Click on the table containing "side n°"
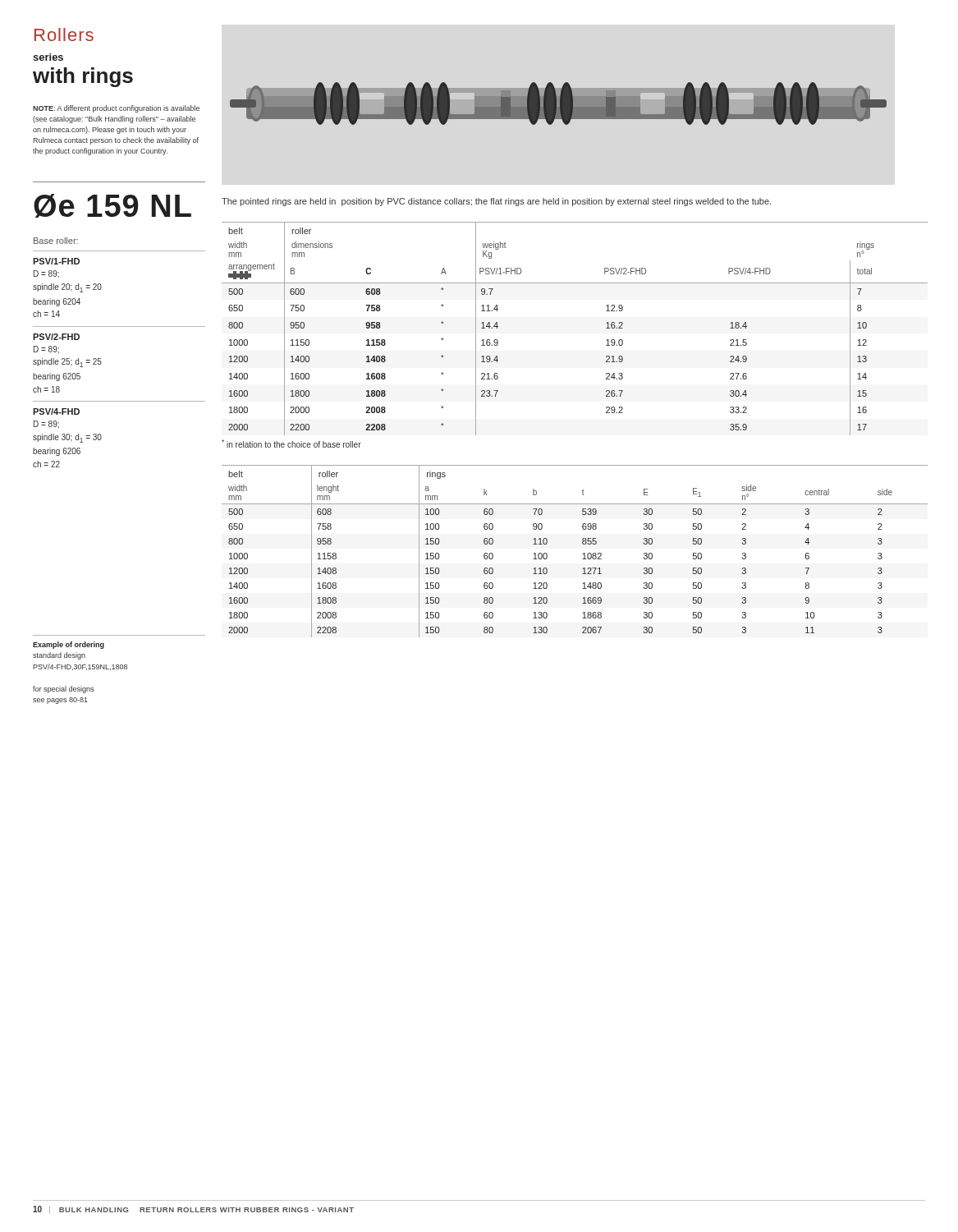Screen dimensions: 1232x958 (x=575, y=551)
